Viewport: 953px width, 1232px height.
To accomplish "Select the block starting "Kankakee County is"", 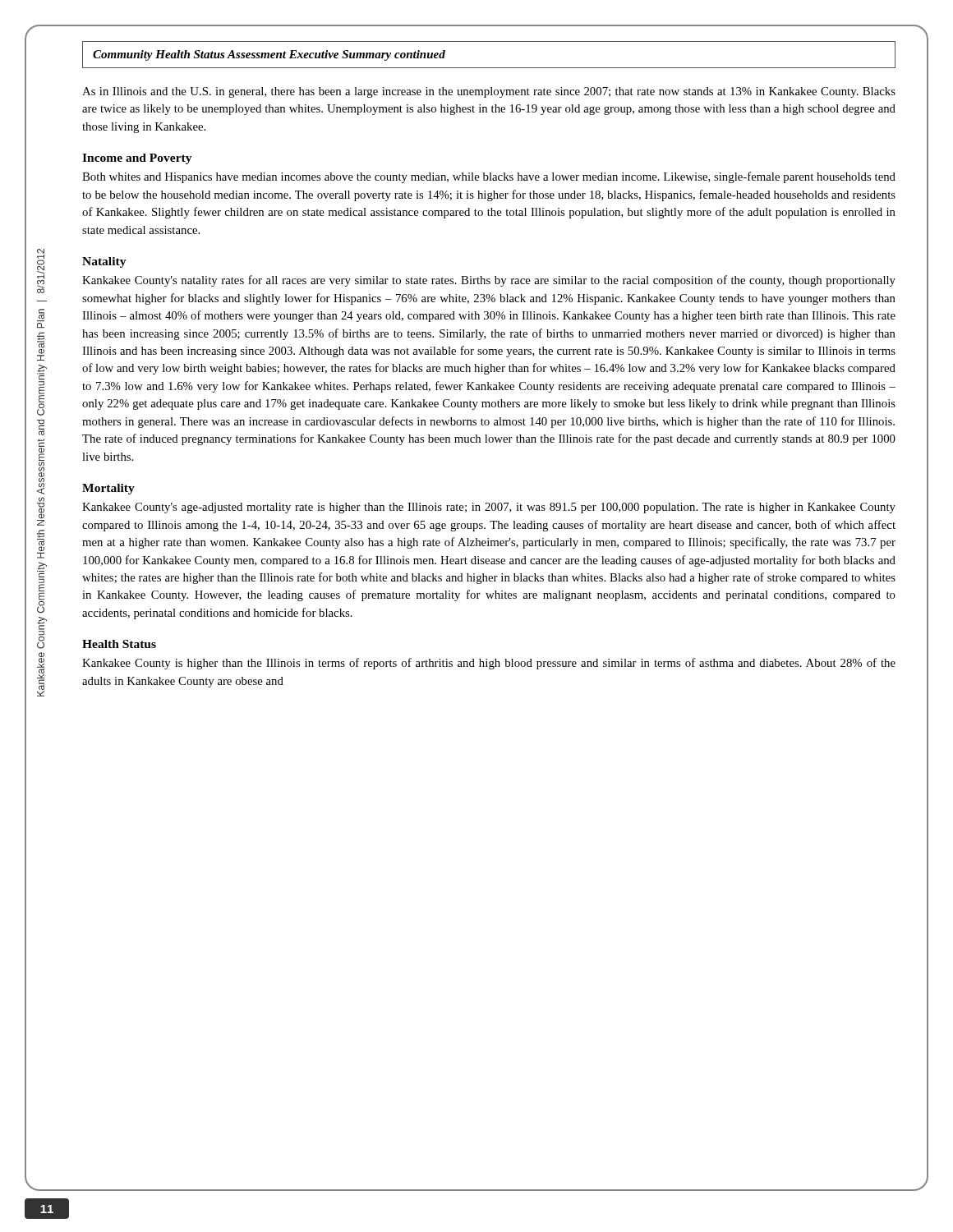I will [489, 673].
